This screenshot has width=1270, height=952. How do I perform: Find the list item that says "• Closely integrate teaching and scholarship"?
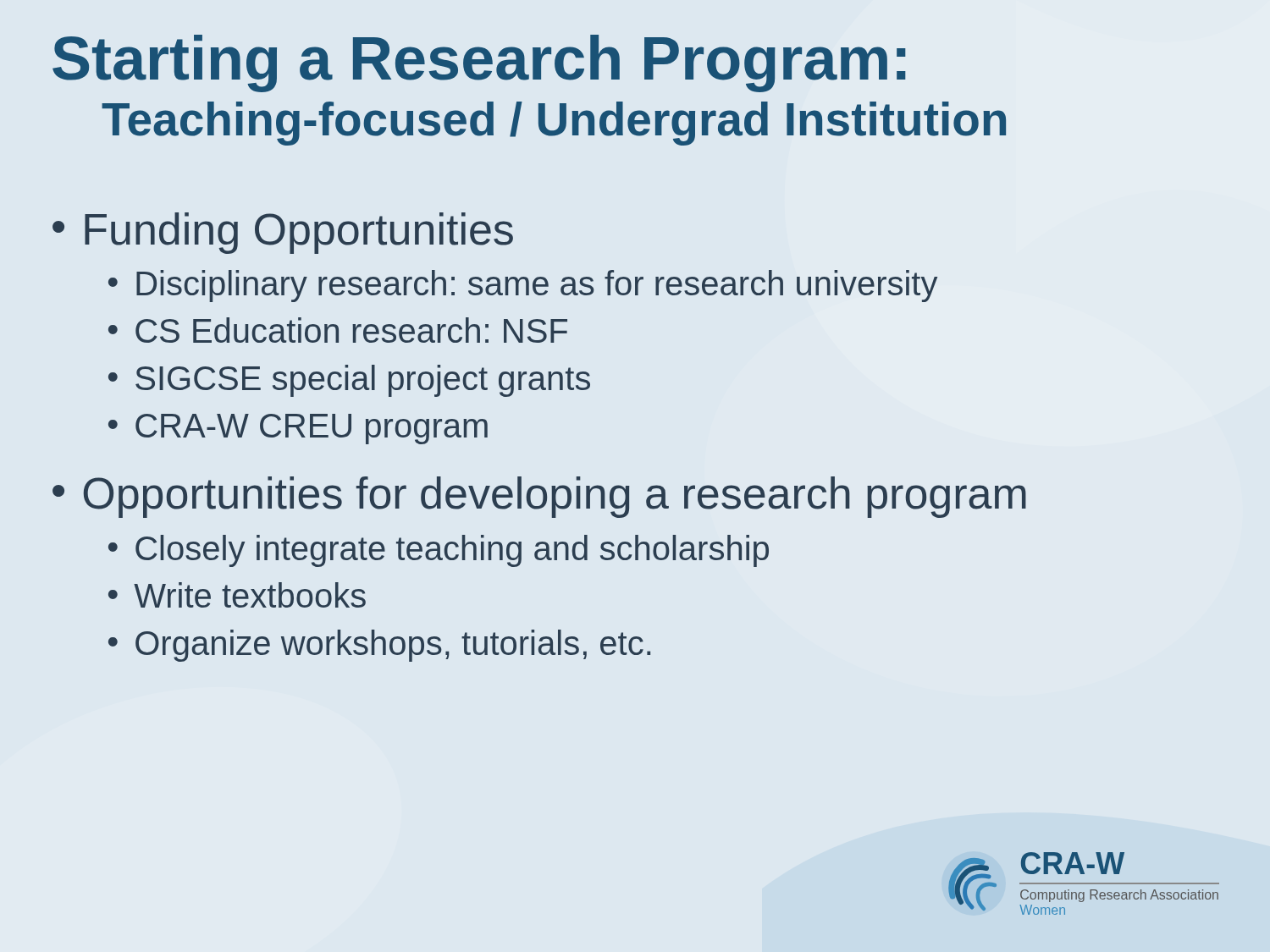coord(439,548)
